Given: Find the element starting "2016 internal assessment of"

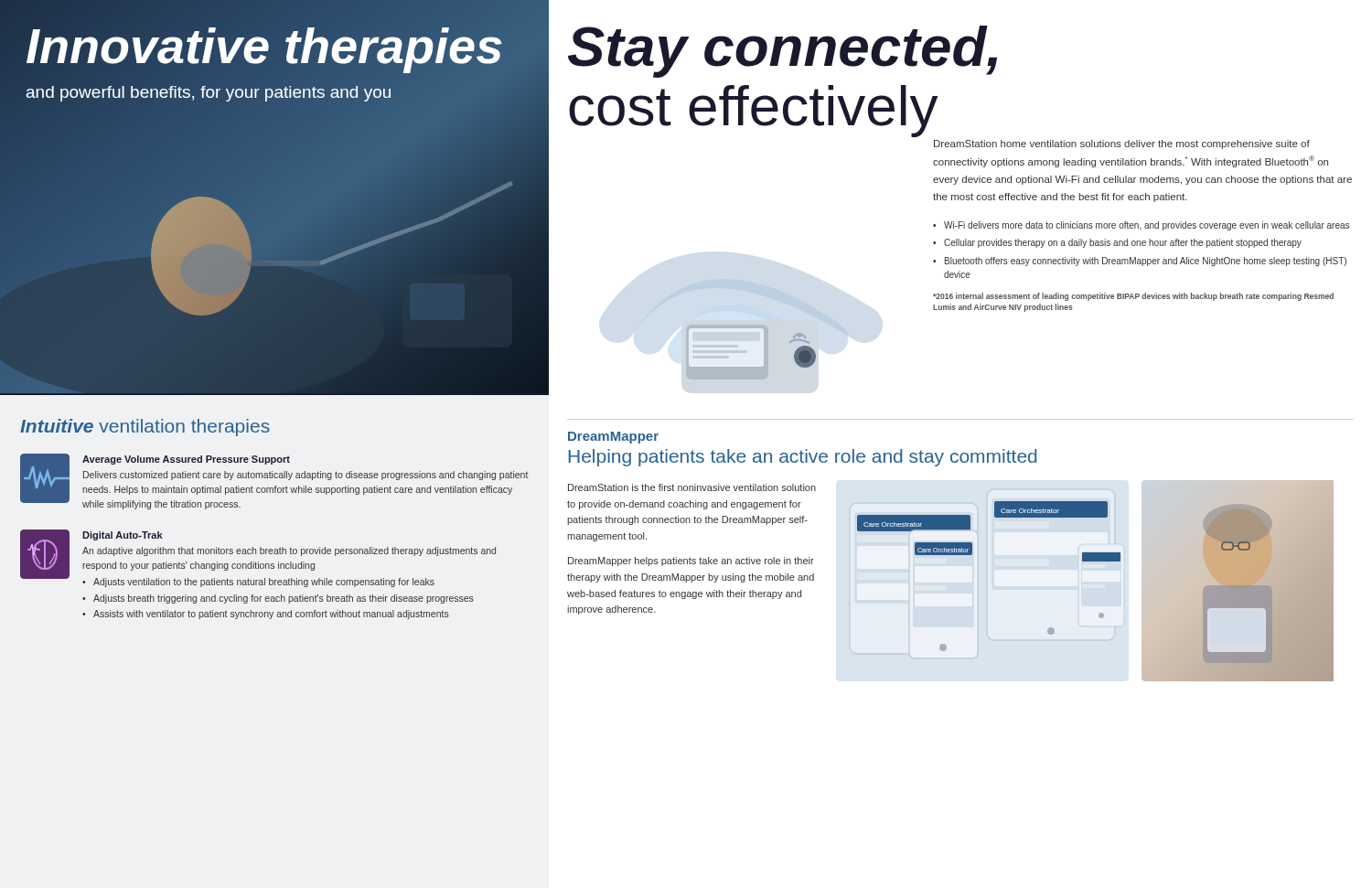Looking at the screenshot, I should [x=1134, y=301].
